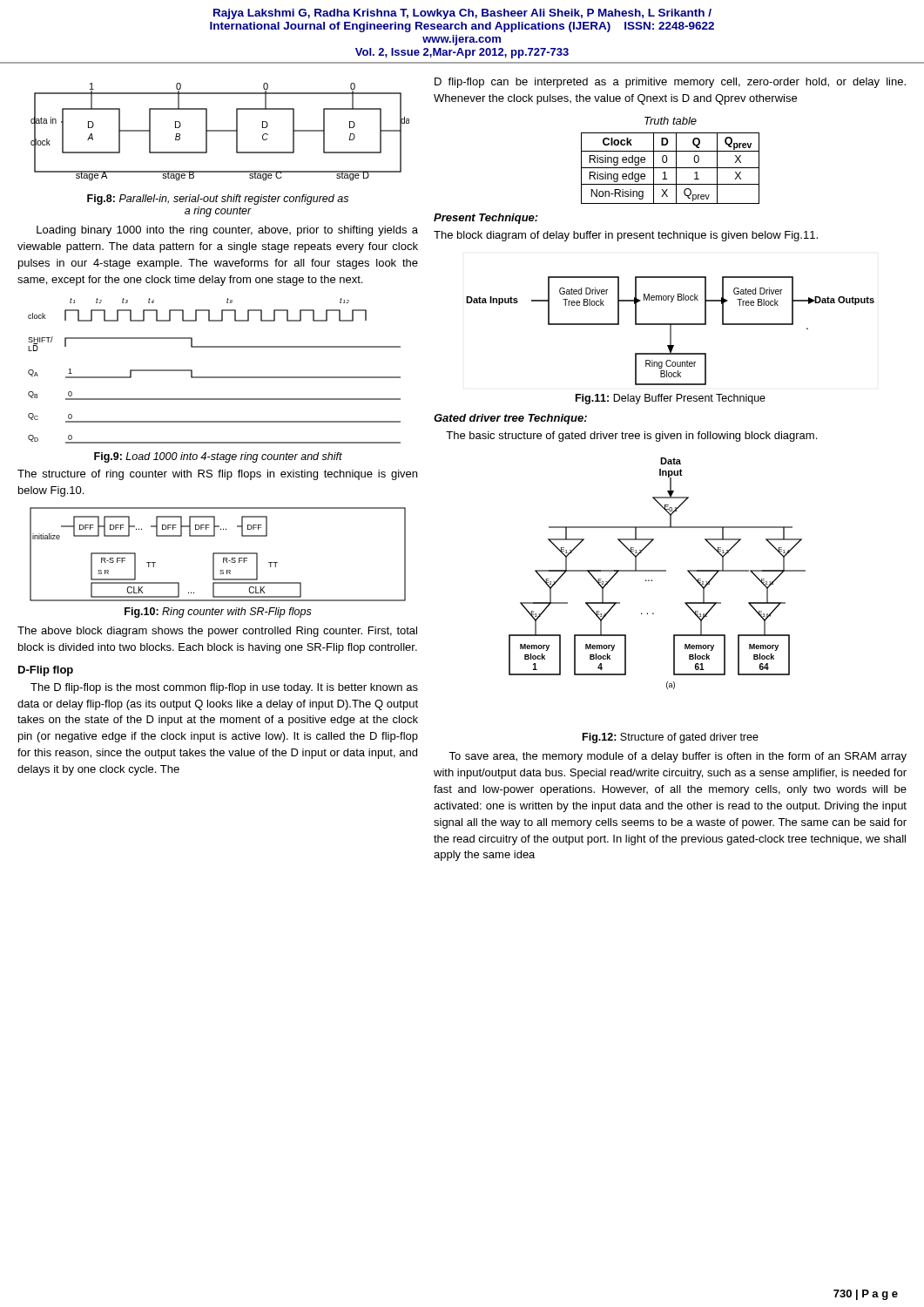Click on the text block starting "D-Flip flop"
Image resolution: width=924 pixels, height=1307 pixels.
coord(45,669)
